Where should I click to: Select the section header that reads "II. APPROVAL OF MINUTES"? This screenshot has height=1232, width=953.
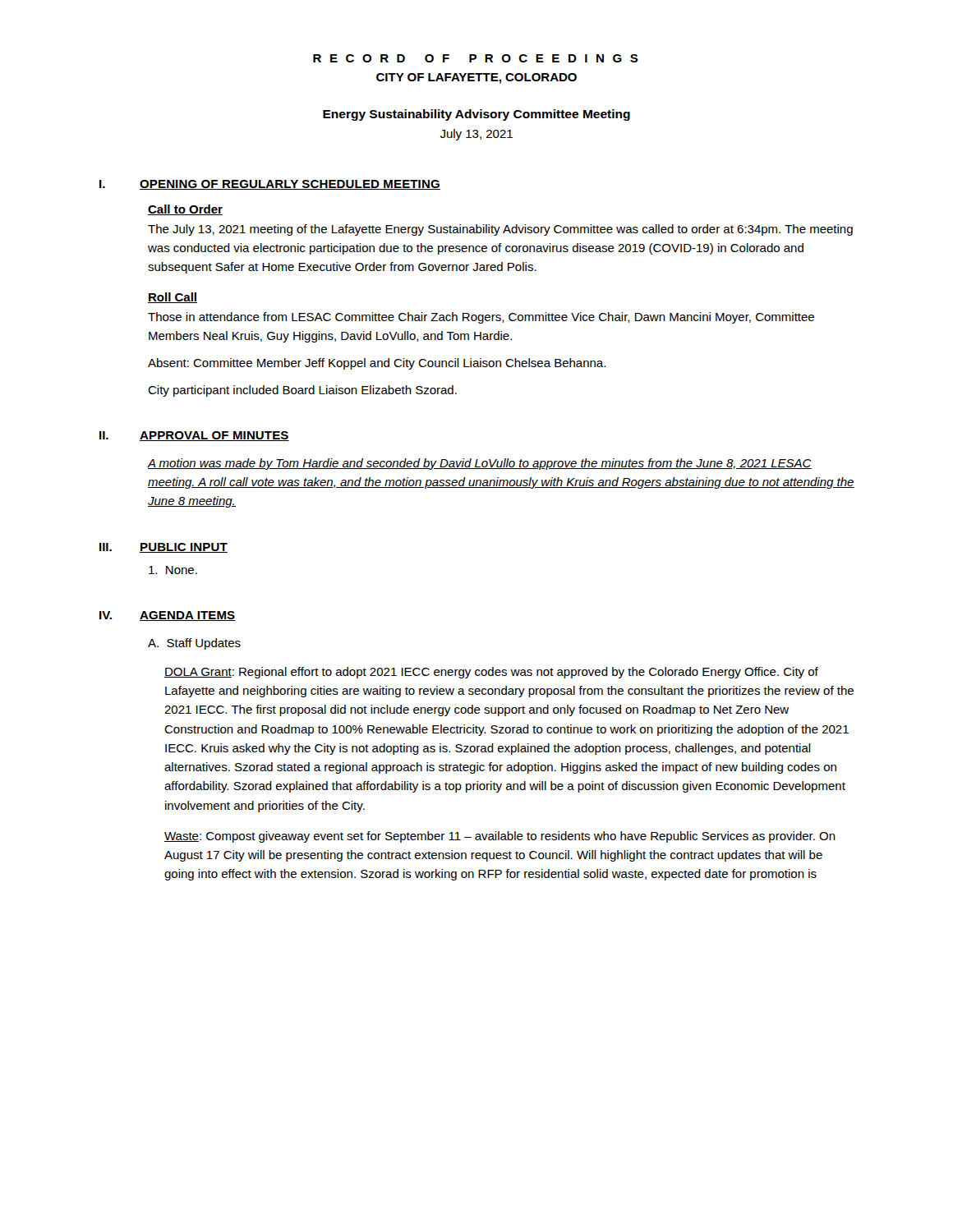pyautogui.click(x=194, y=436)
